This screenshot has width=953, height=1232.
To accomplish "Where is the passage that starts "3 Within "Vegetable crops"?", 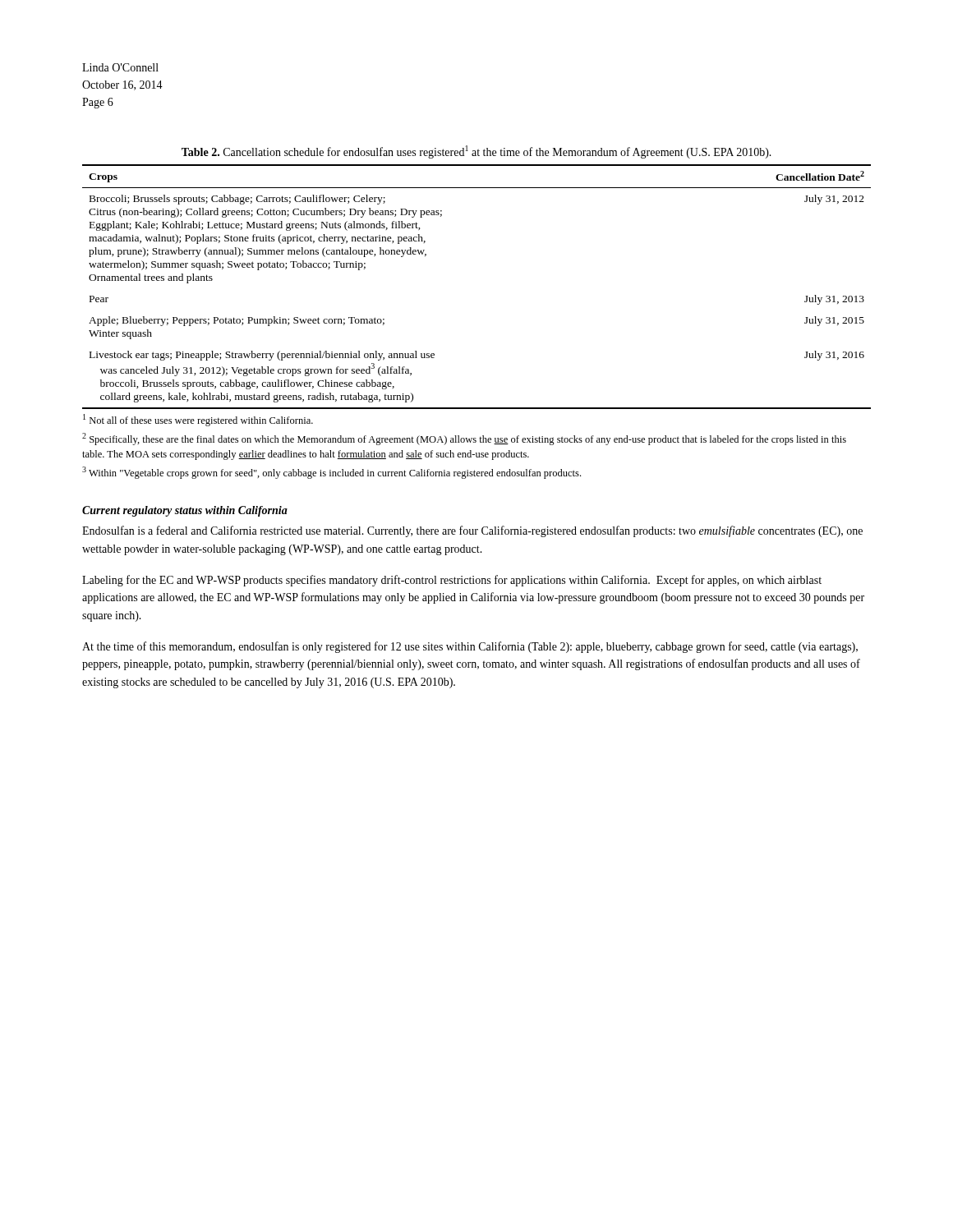I will (x=332, y=472).
